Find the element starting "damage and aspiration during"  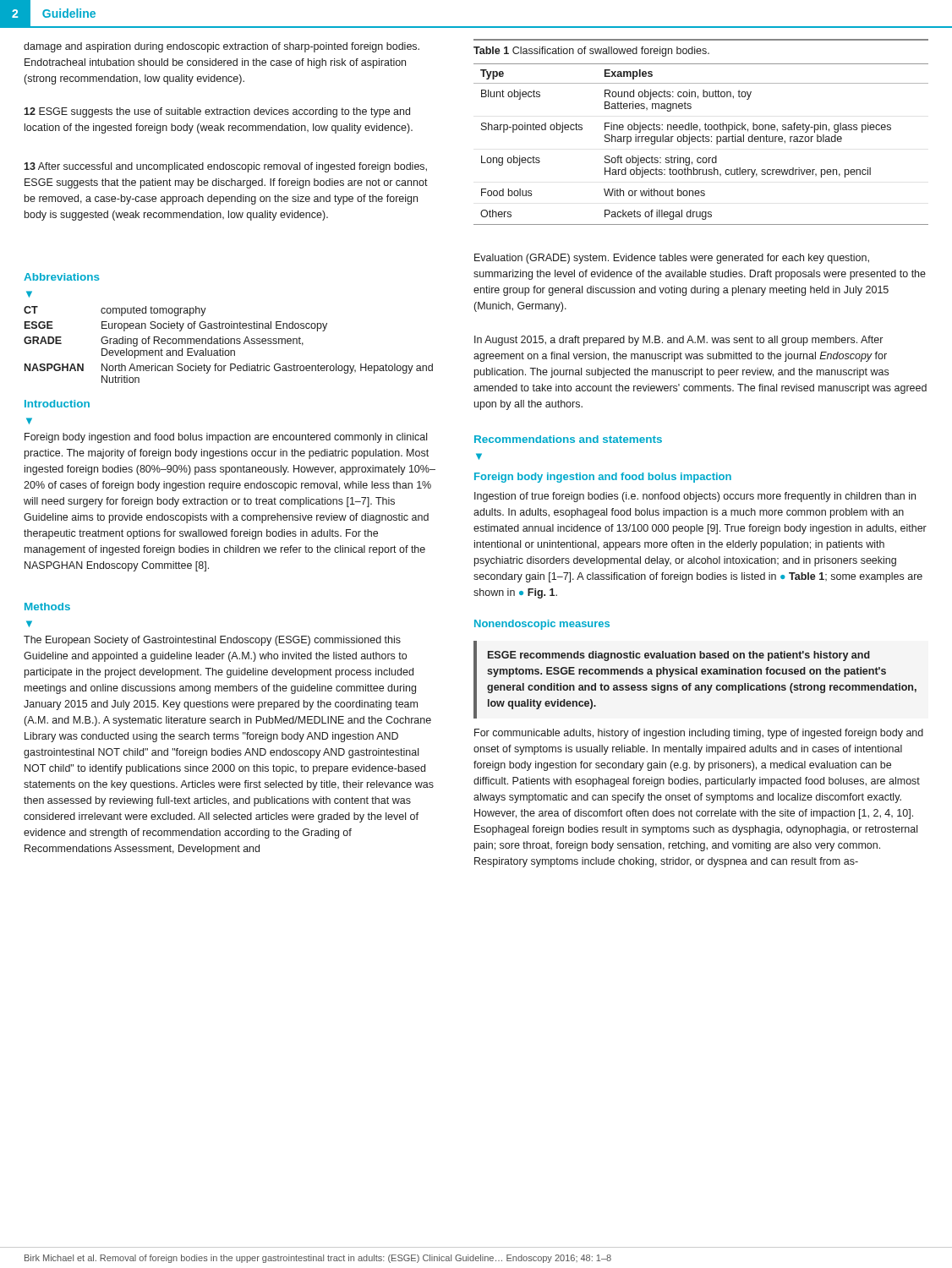(x=222, y=63)
